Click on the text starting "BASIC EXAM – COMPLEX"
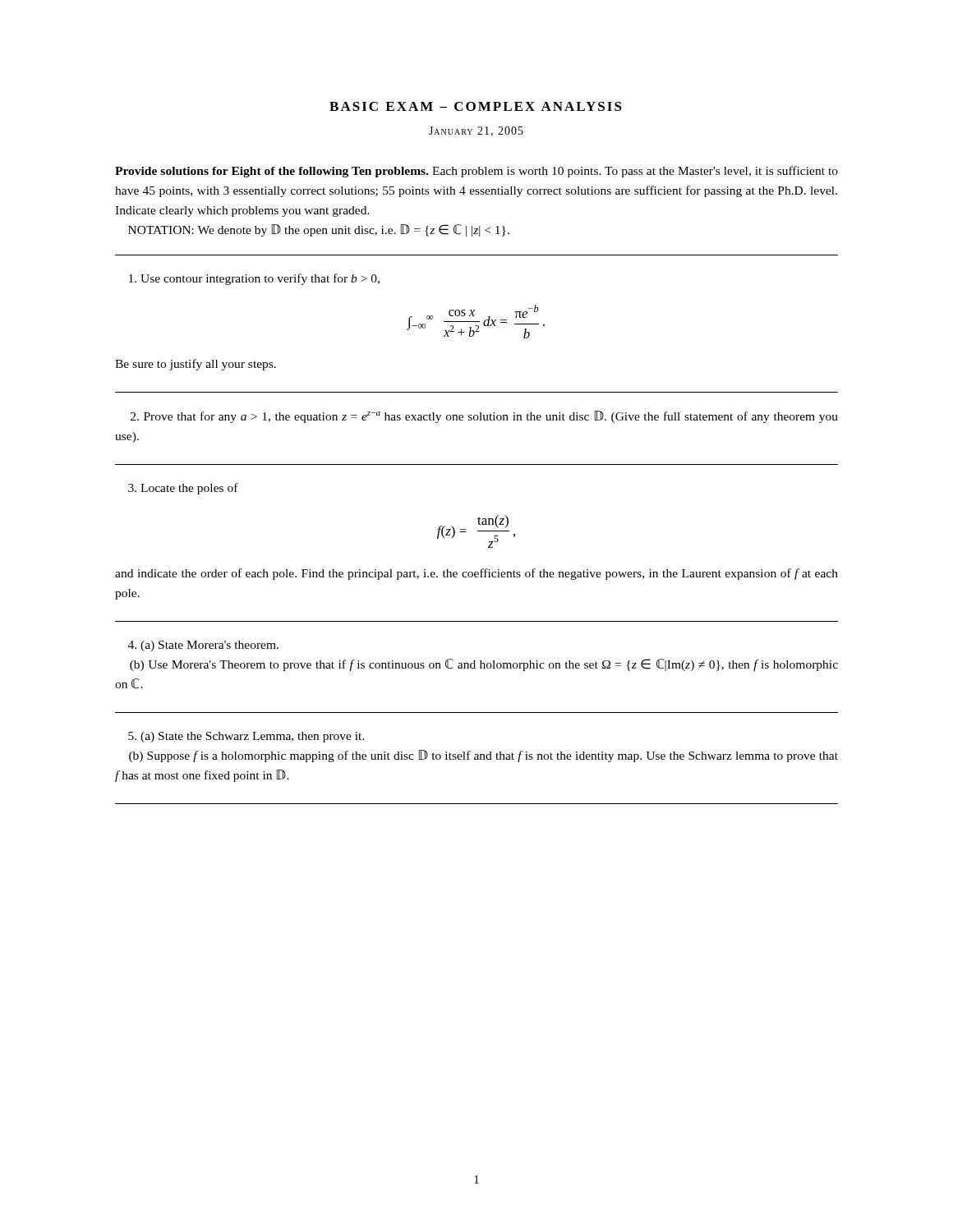The width and height of the screenshot is (953, 1232). coord(476,106)
